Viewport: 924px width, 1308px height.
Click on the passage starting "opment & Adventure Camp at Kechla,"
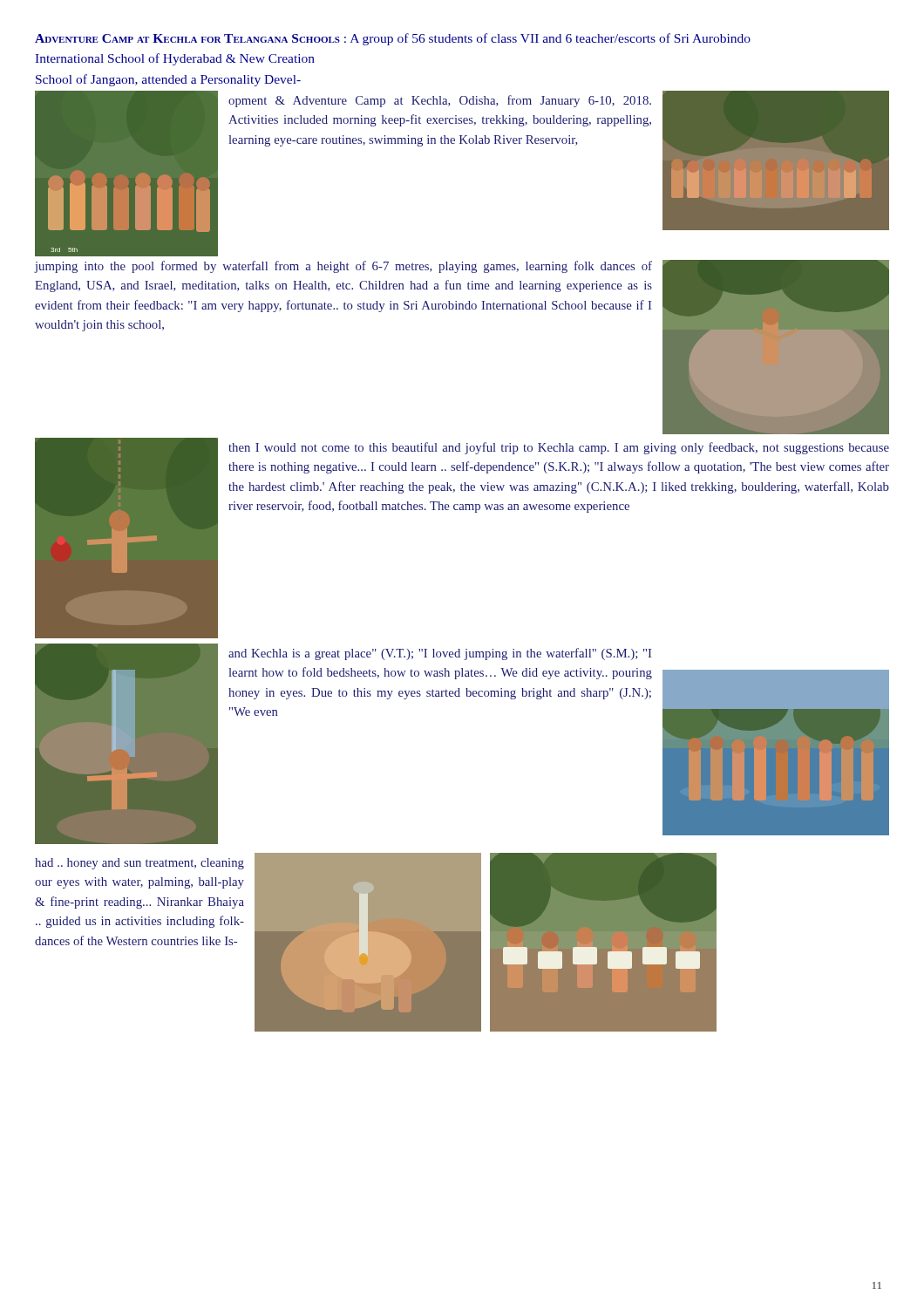click(x=440, y=120)
